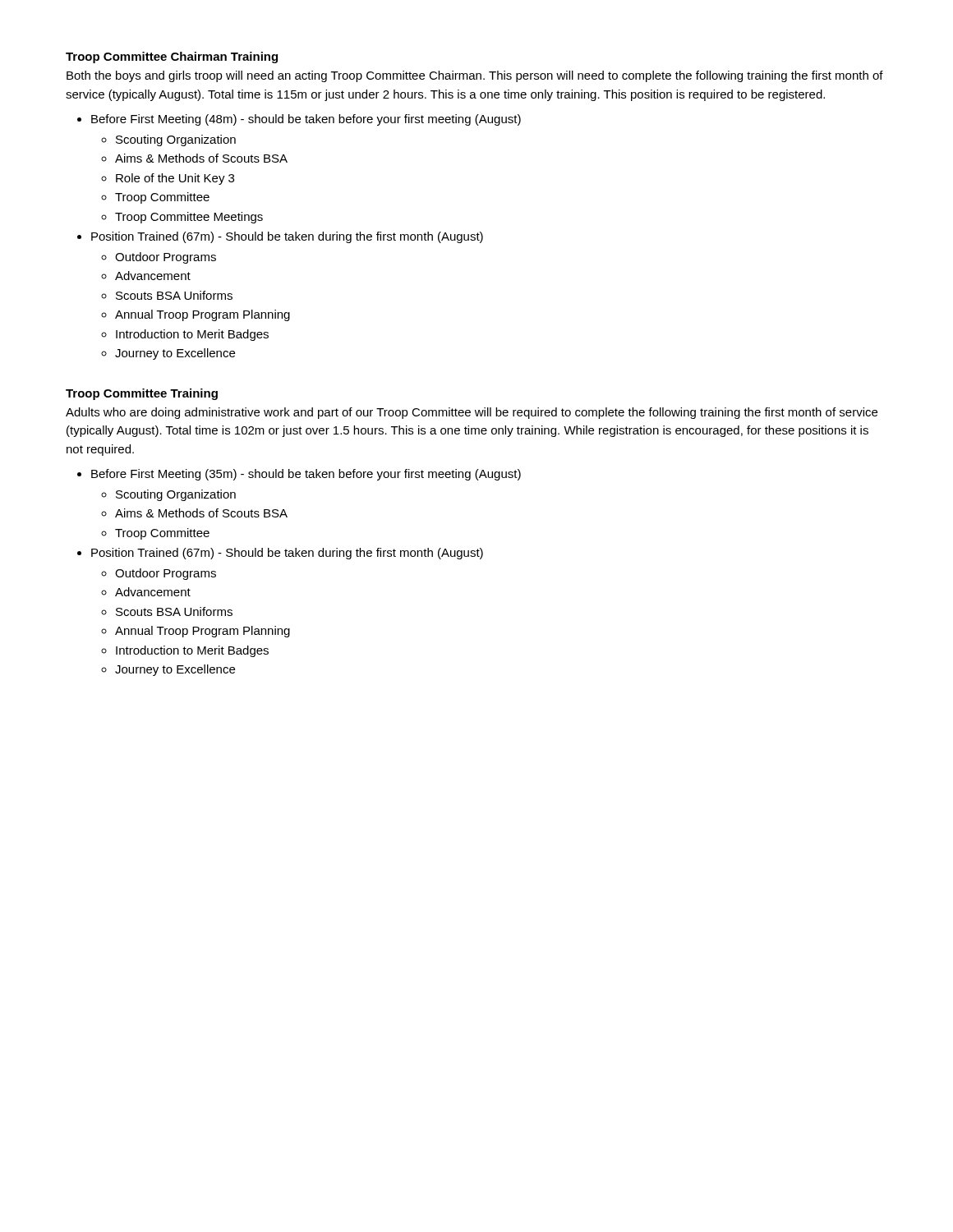Select the section header that says "Troop Committee Training"

(142, 393)
